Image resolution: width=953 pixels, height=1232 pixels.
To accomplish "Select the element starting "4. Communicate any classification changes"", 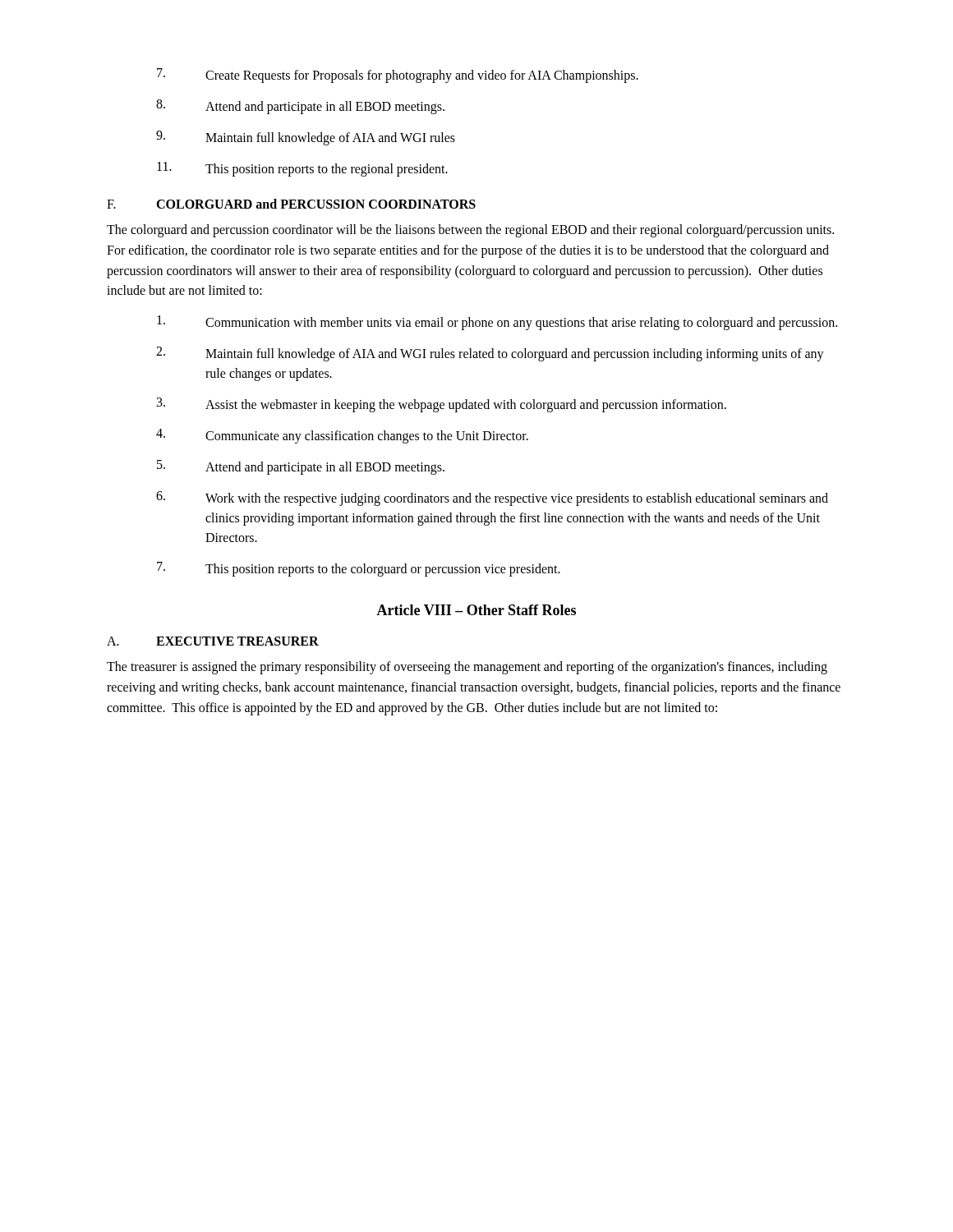I will click(x=501, y=436).
